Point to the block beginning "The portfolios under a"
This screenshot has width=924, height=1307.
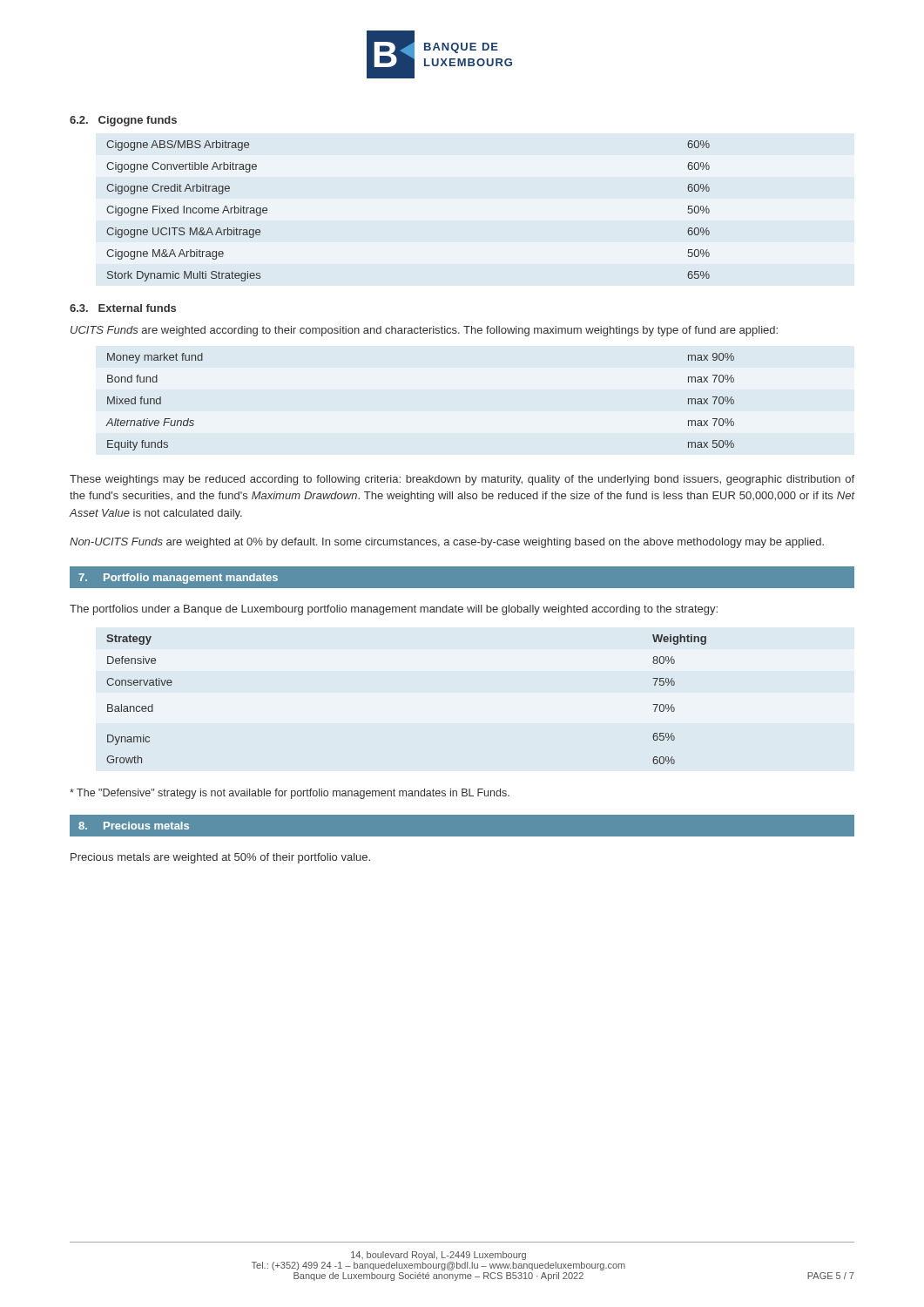pos(394,608)
